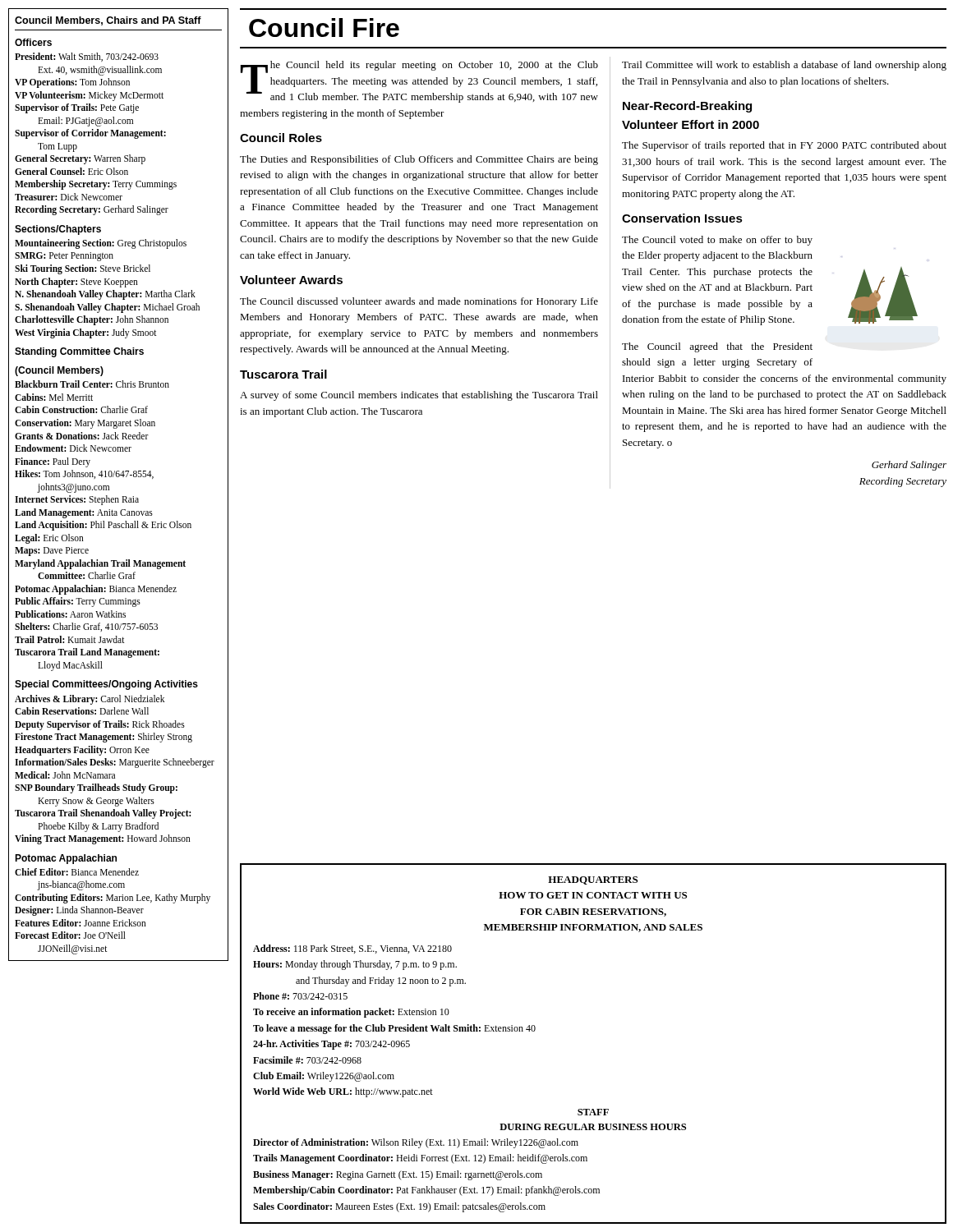Image resolution: width=953 pixels, height=1232 pixels.
Task: Select the illustration
Action: 883,293
